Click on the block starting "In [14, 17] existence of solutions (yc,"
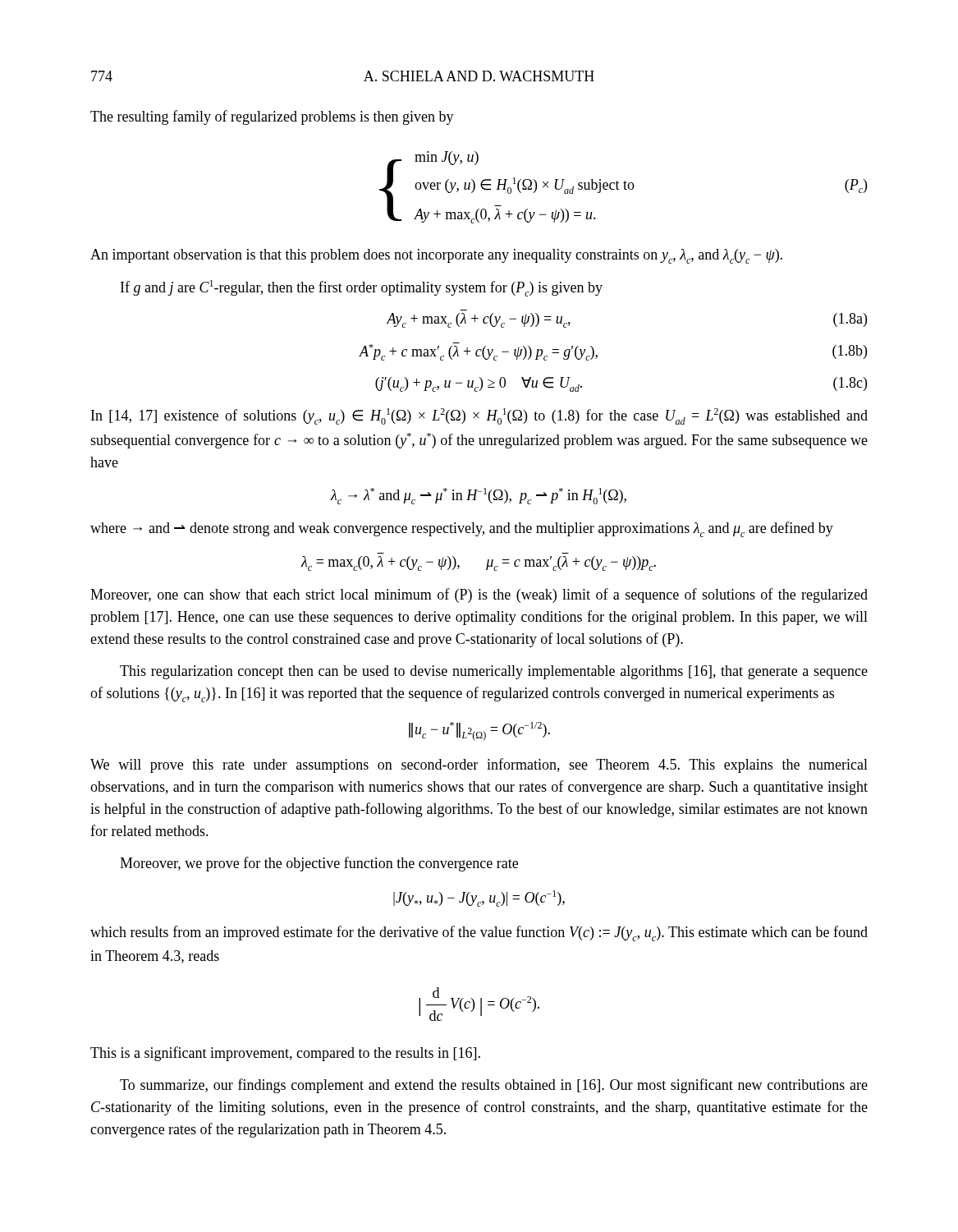This screenshot has width=958, height=1232. coord(479,438)
